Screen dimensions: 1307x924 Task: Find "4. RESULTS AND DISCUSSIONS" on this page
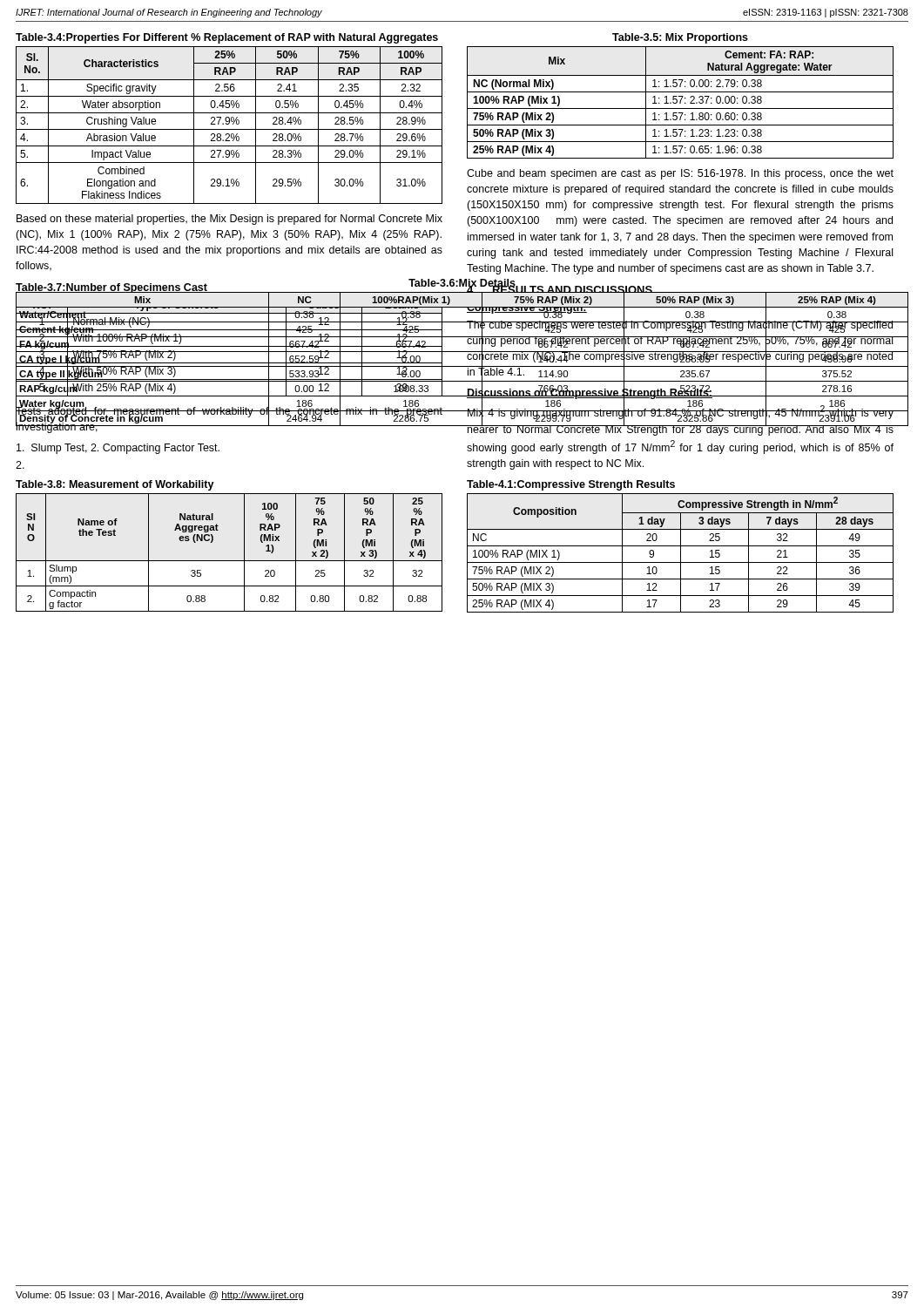(560, 290)
